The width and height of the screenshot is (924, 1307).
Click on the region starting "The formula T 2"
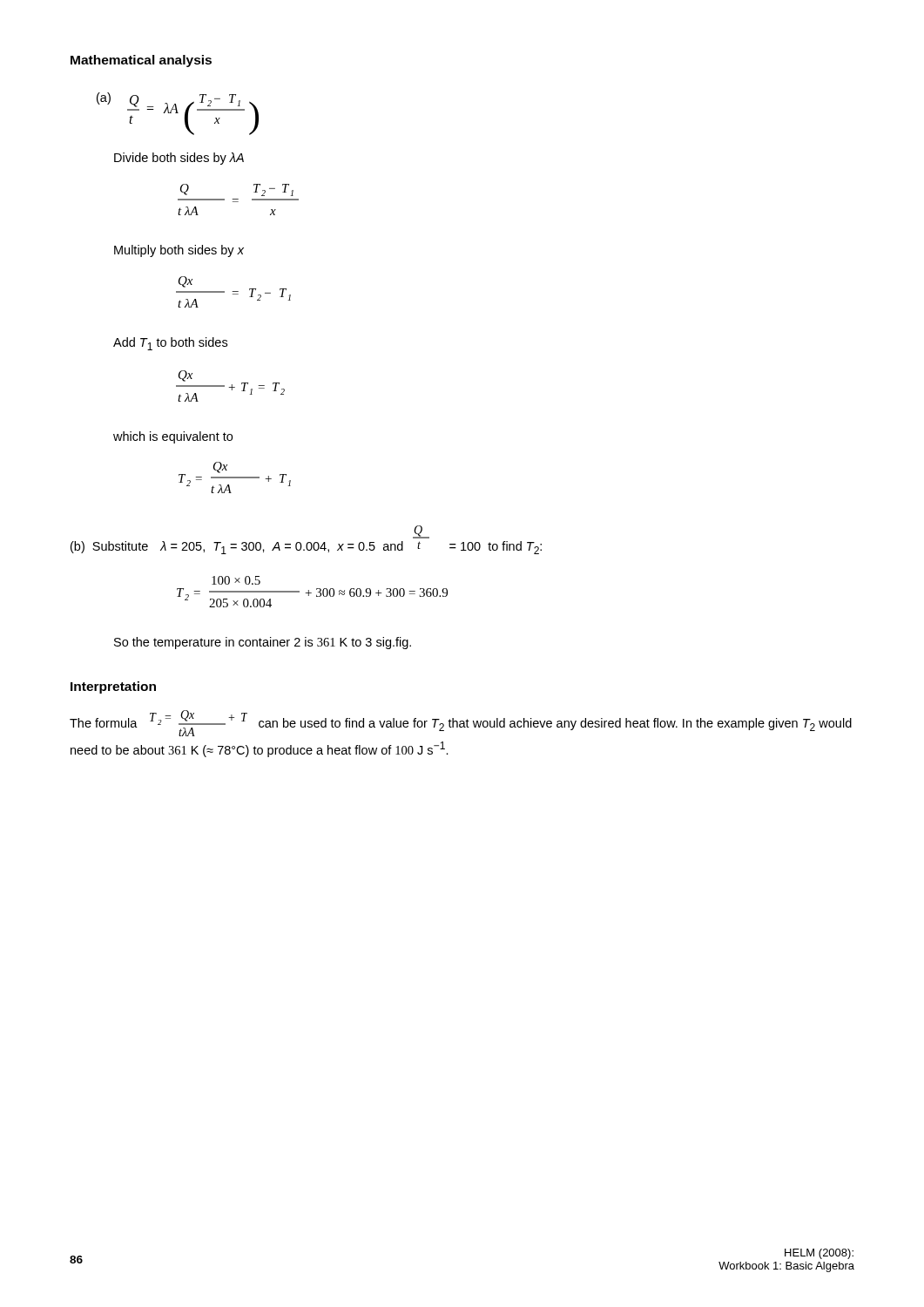[x=461, y=734]
